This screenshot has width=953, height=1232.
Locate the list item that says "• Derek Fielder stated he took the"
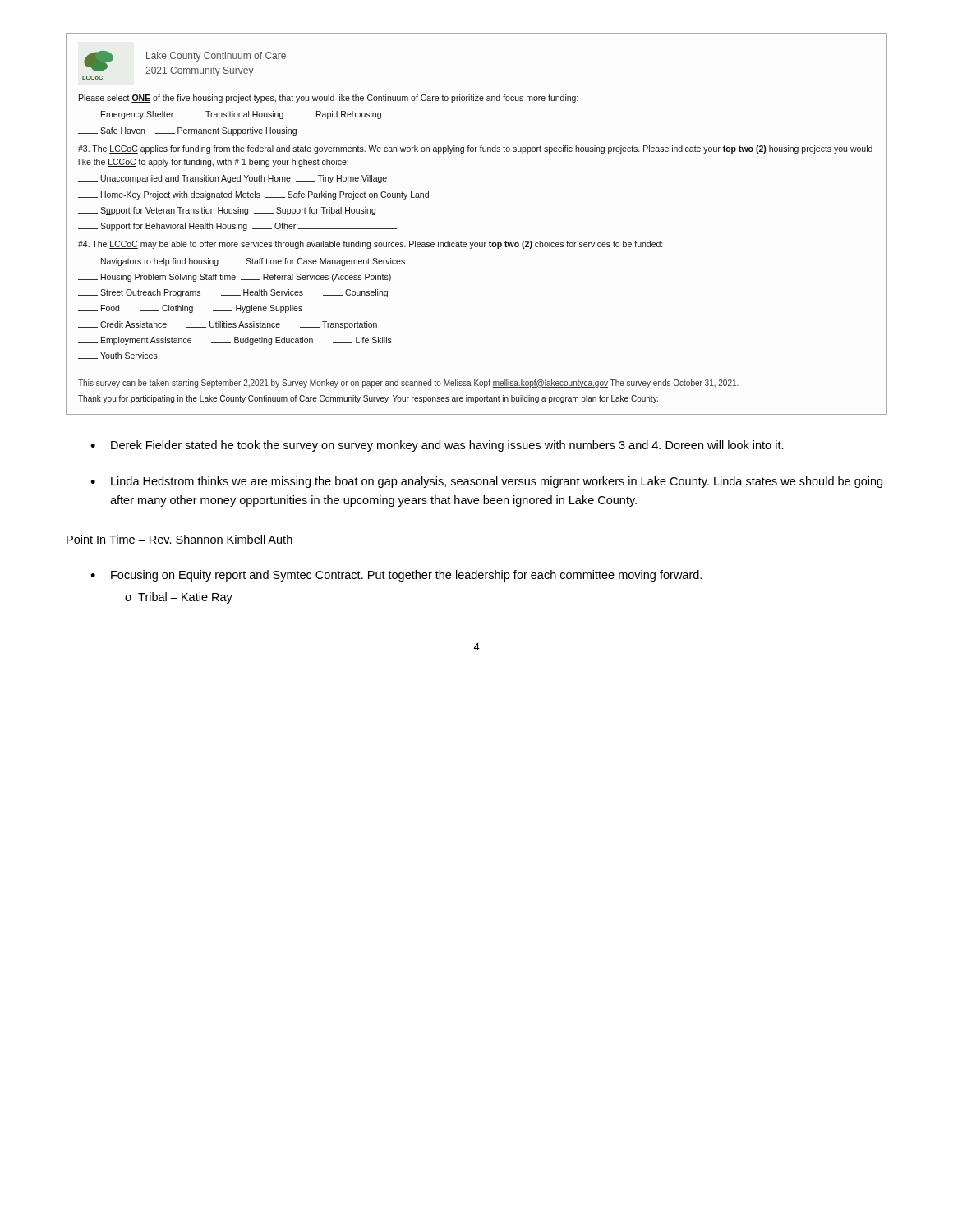[x=437, y=446]
